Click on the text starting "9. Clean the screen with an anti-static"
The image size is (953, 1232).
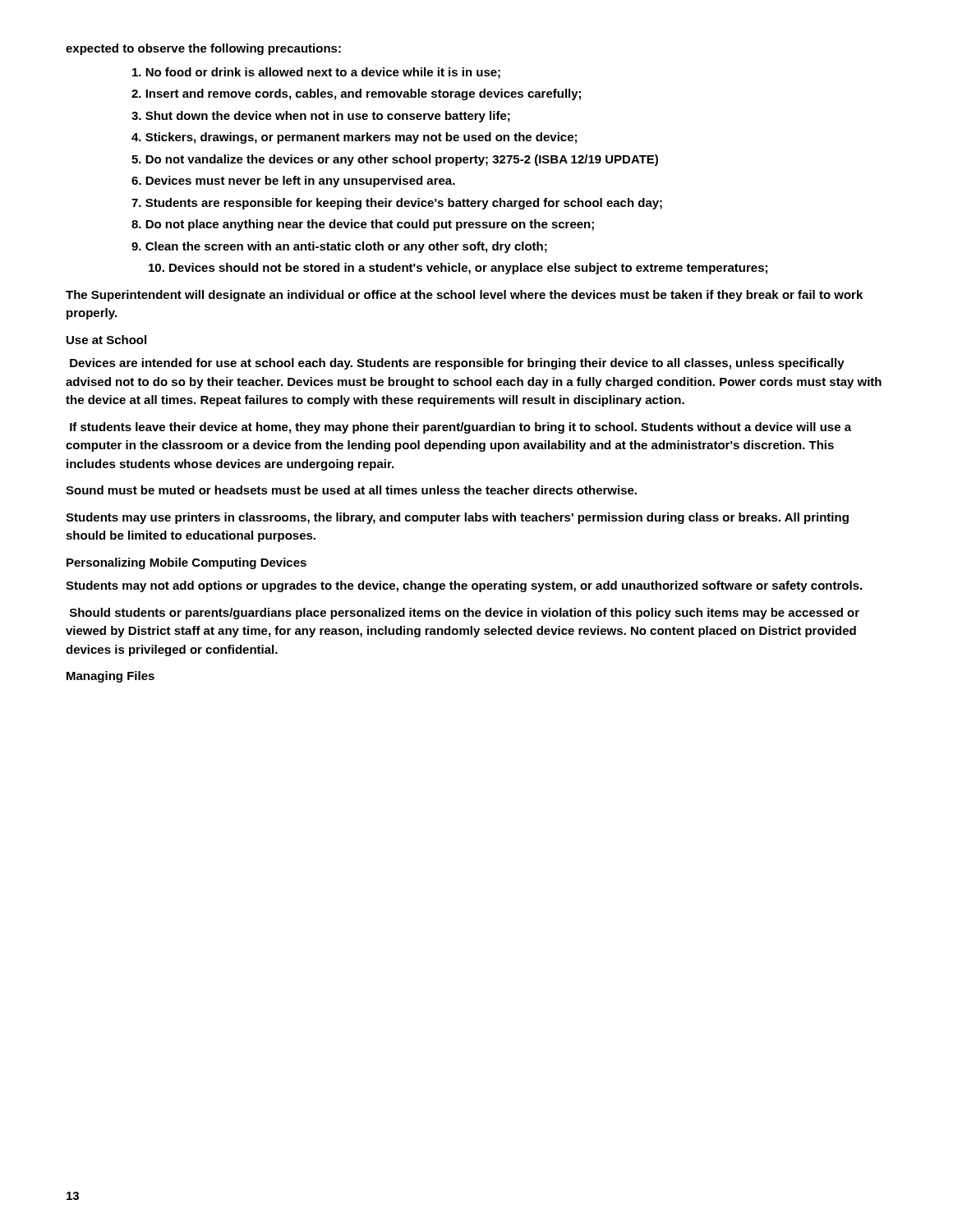[x=340, y=246]
